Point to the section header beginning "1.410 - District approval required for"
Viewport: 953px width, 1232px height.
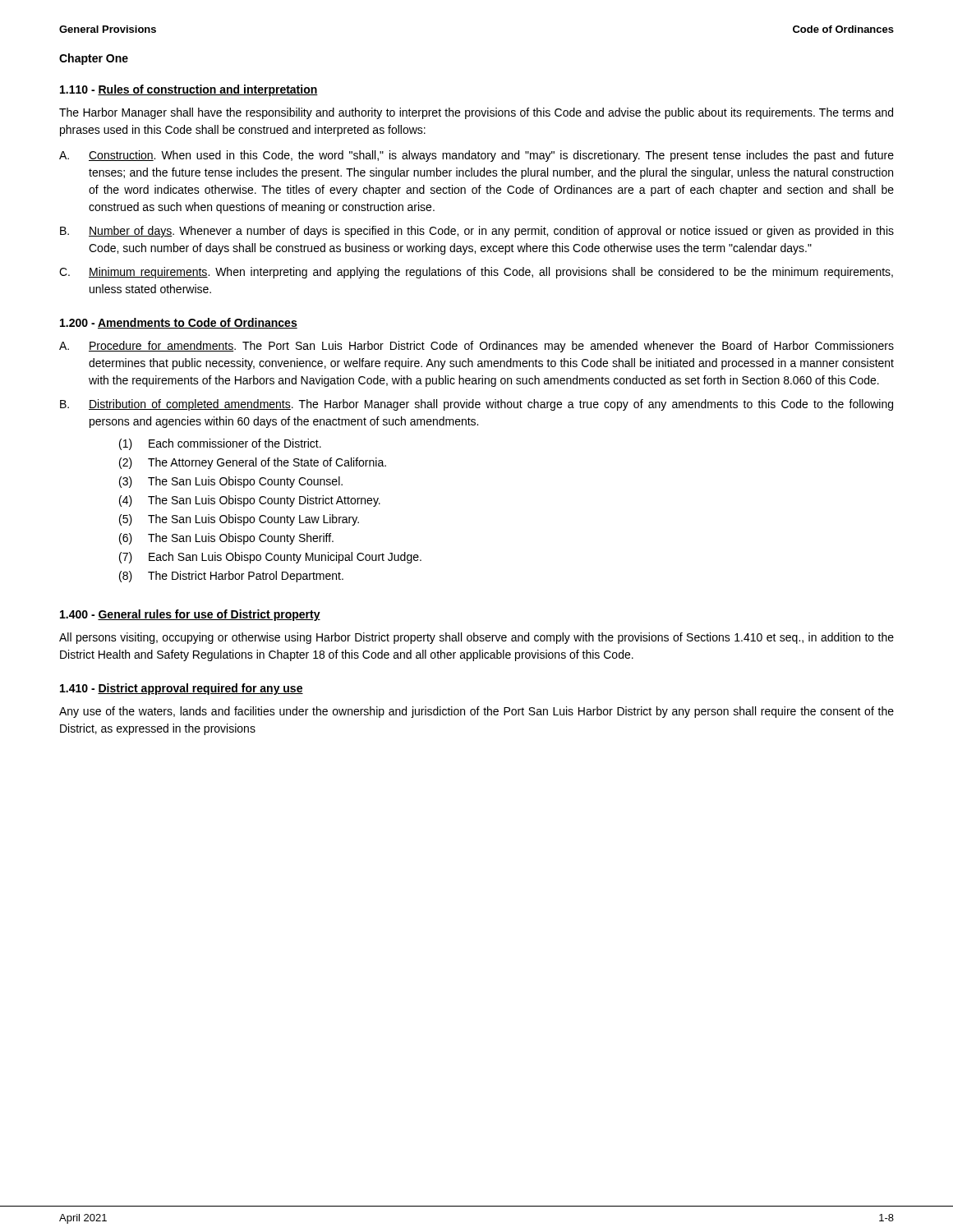point(181,688)
